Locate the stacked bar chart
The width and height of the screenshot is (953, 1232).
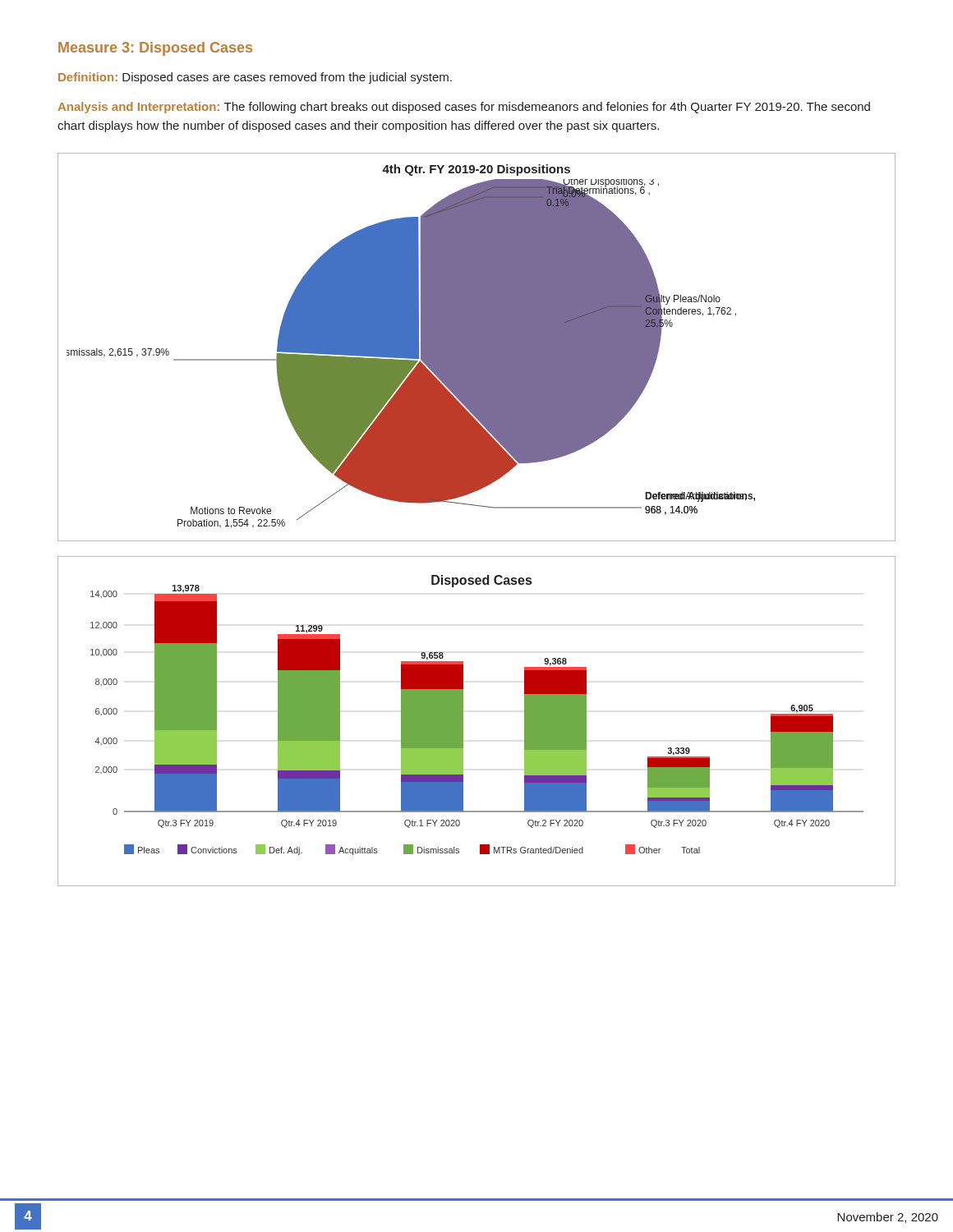tap(476, 721)
